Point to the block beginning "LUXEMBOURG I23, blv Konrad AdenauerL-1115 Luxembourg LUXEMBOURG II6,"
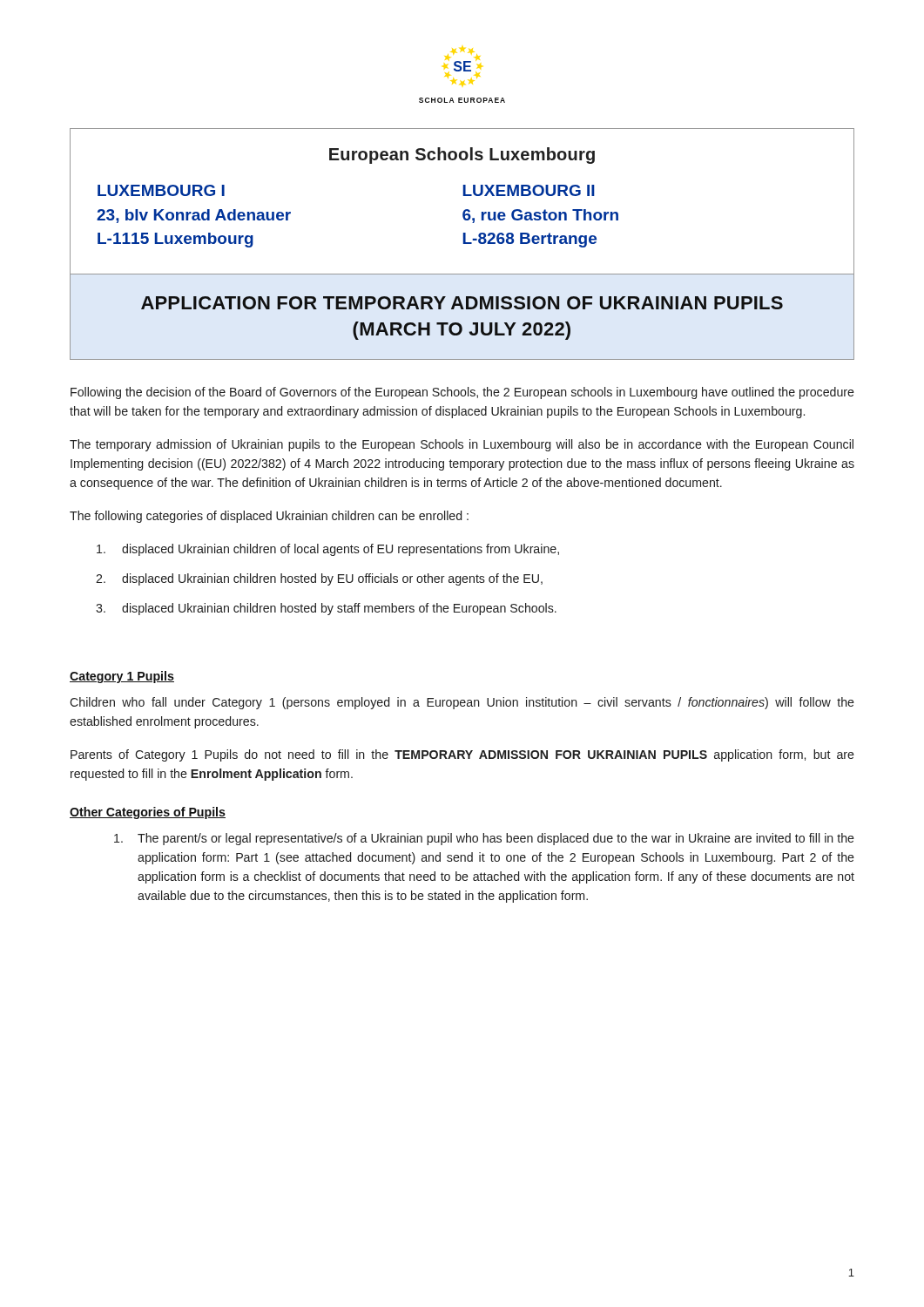 (x=462, y=215)
